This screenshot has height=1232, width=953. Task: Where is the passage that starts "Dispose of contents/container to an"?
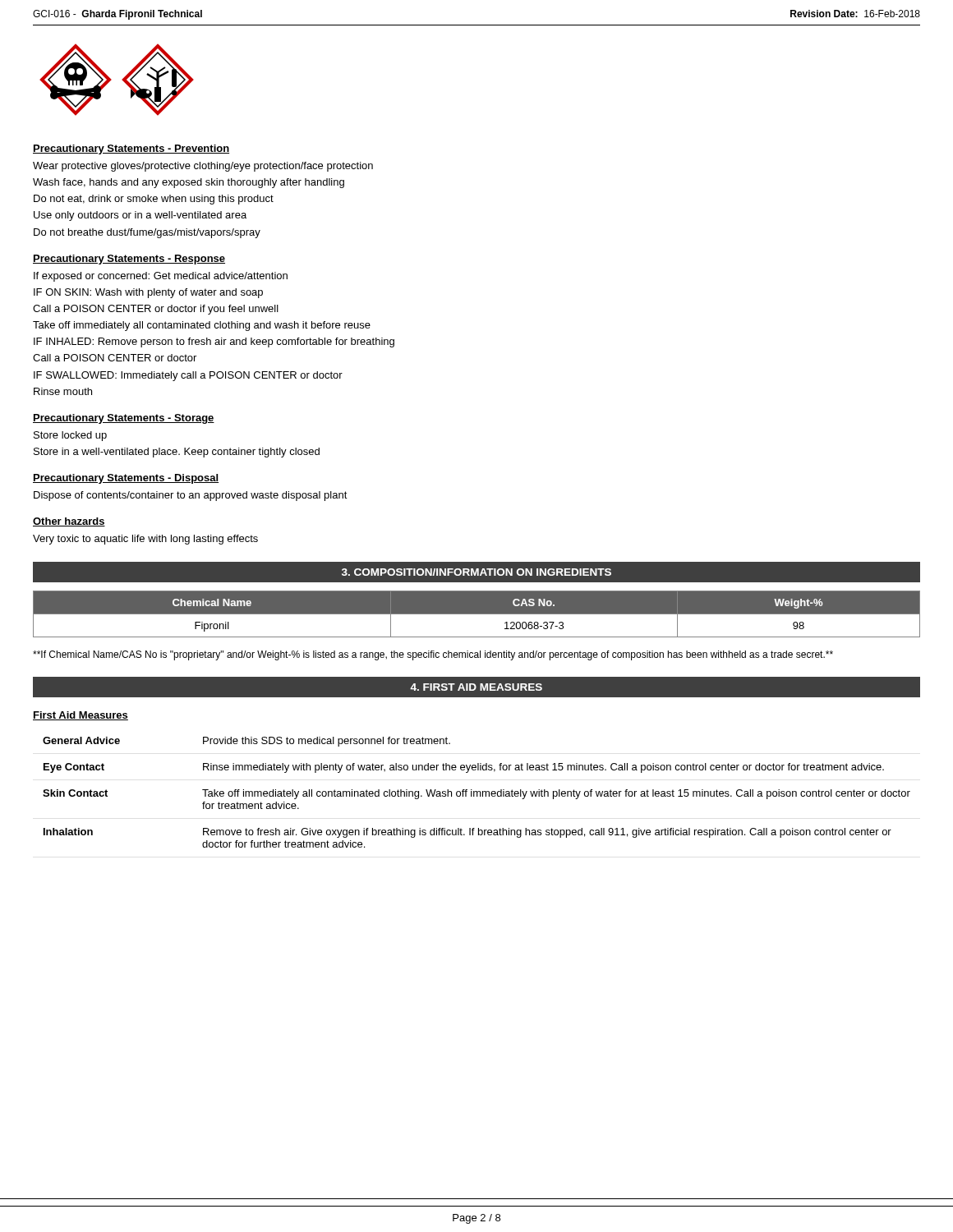coord(191,496)
